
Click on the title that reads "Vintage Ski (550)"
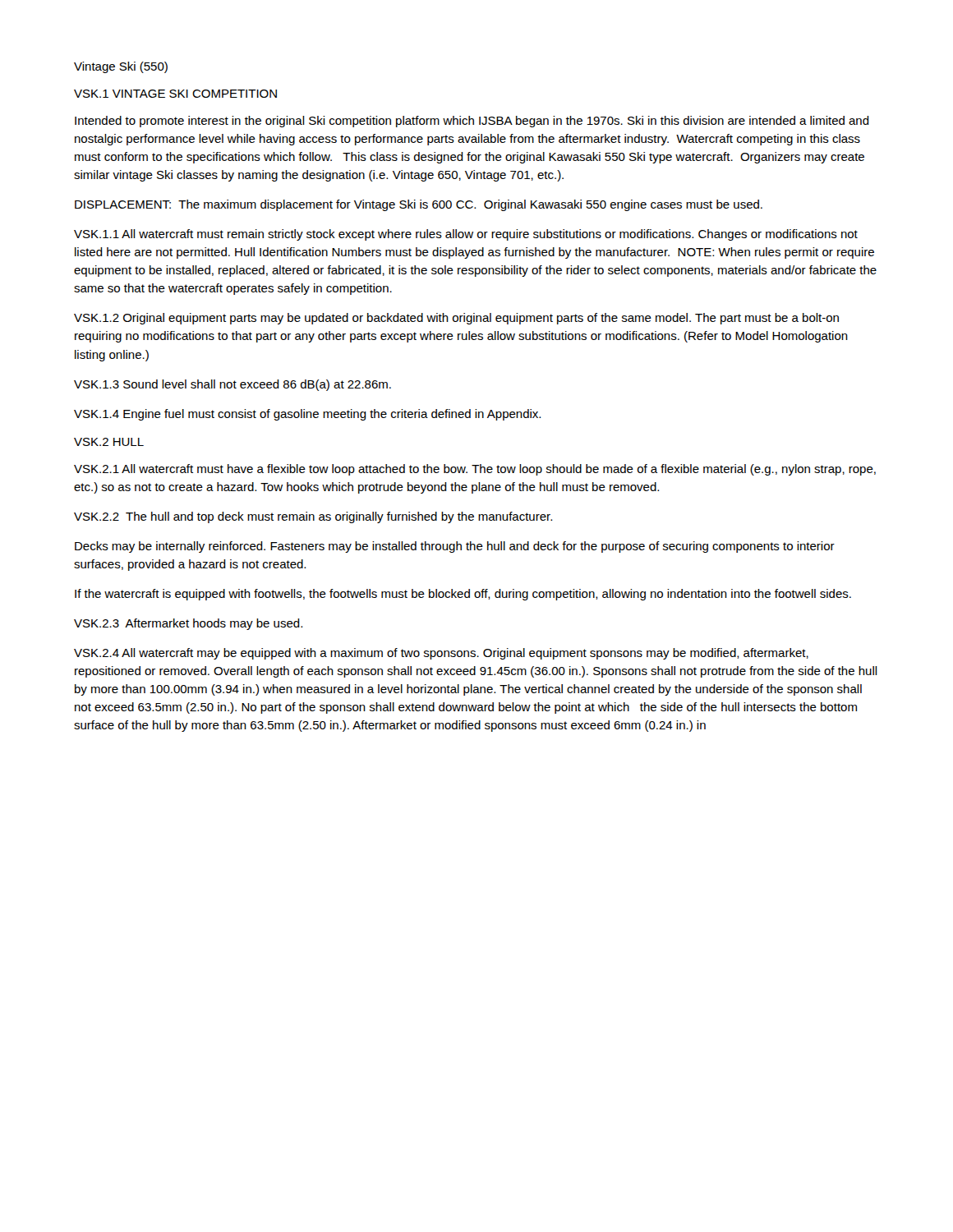pyautogui.click(x=121, y=66)
